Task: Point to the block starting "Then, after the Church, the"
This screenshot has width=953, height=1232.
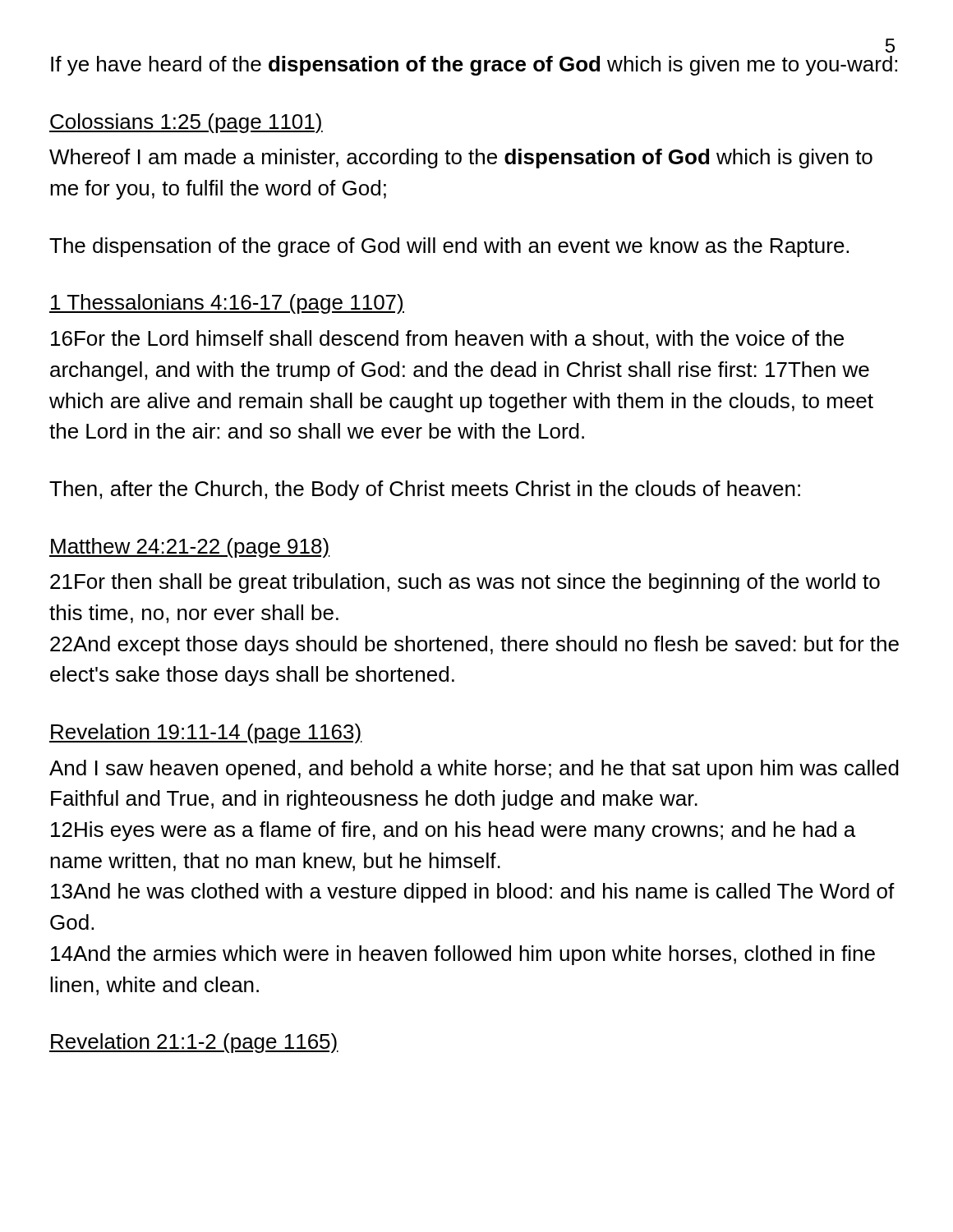Action: (x=426, y=489)
